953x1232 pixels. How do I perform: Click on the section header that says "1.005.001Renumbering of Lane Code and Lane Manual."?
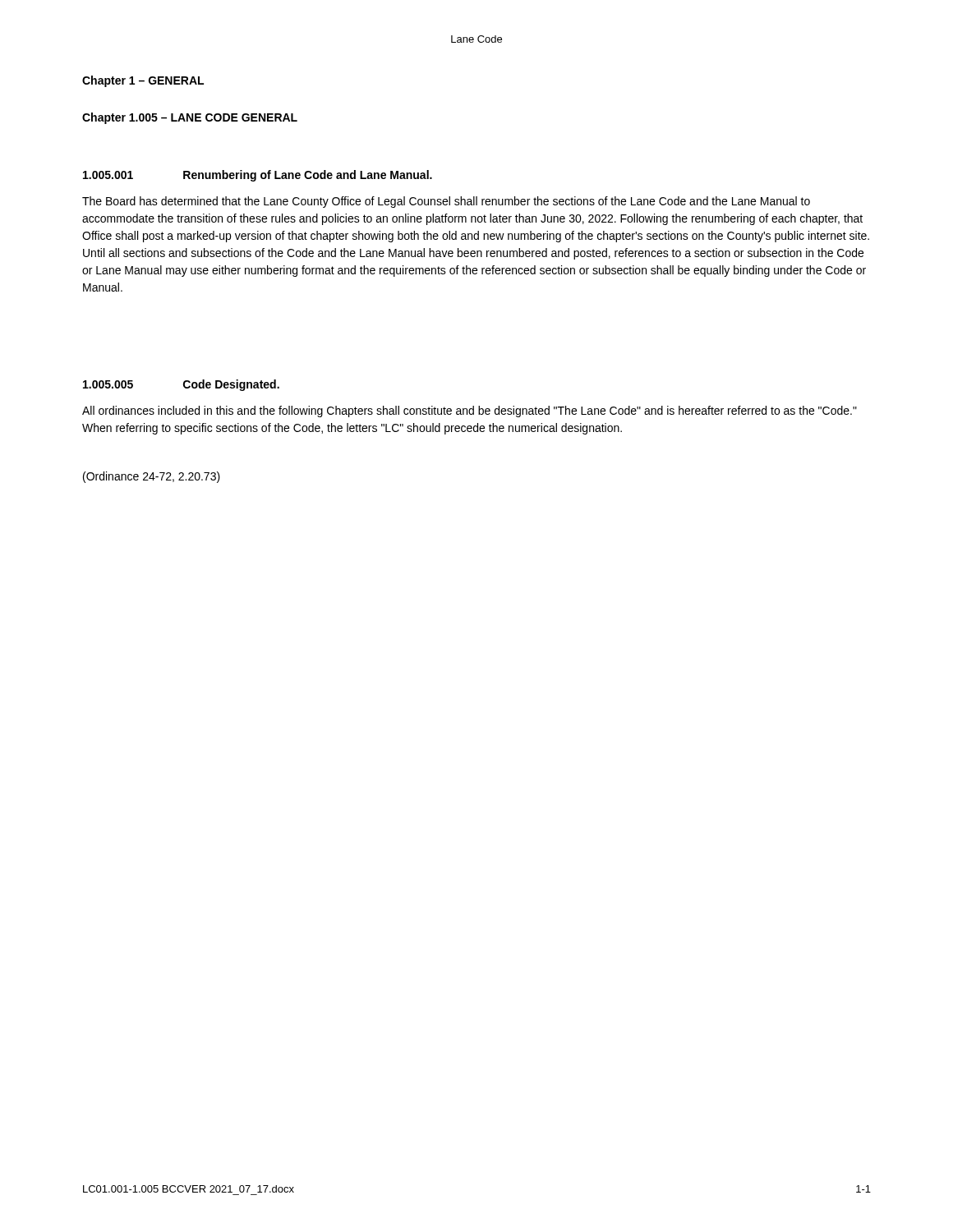257,175
